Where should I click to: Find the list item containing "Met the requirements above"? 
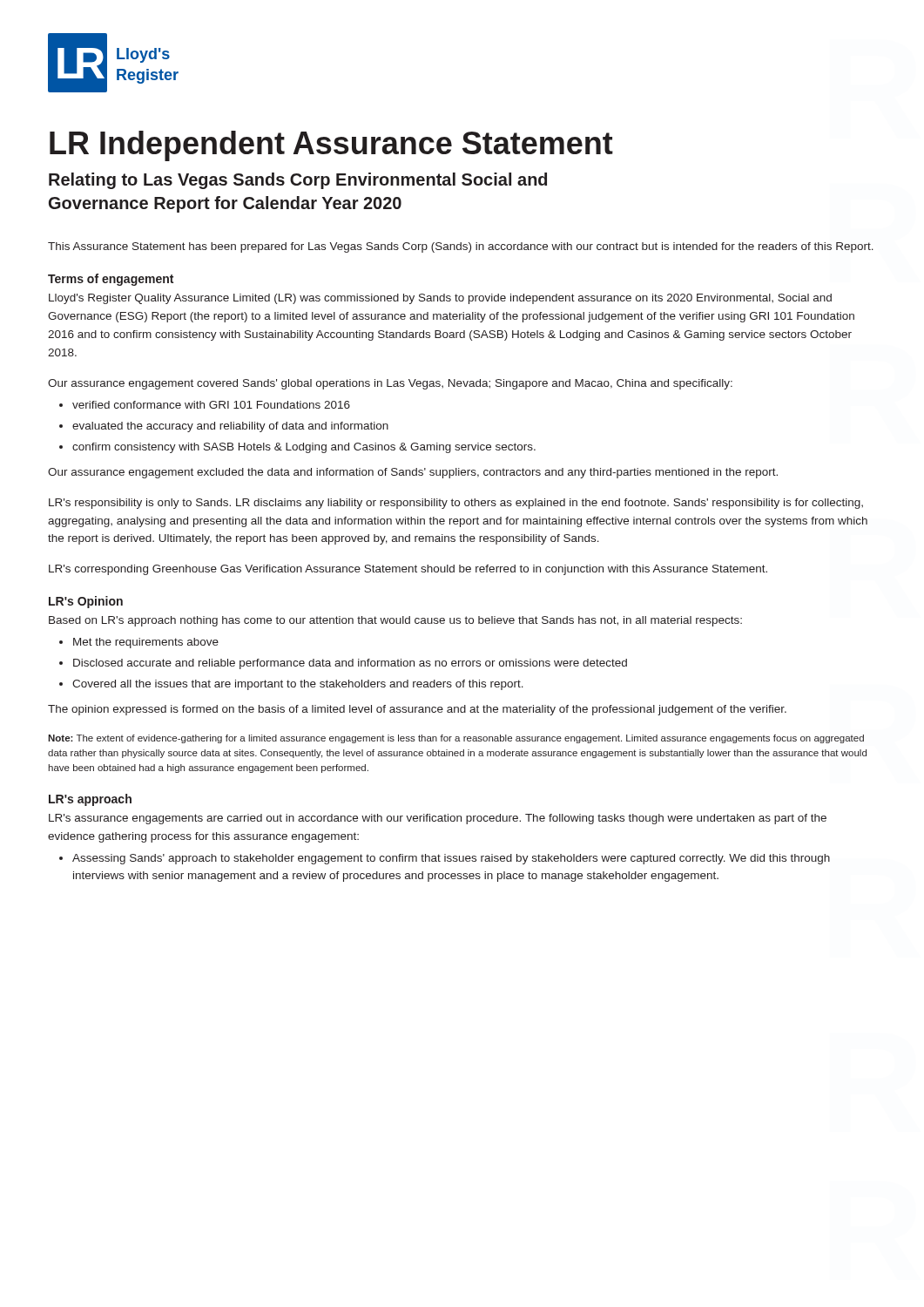(x=145, y=642)
